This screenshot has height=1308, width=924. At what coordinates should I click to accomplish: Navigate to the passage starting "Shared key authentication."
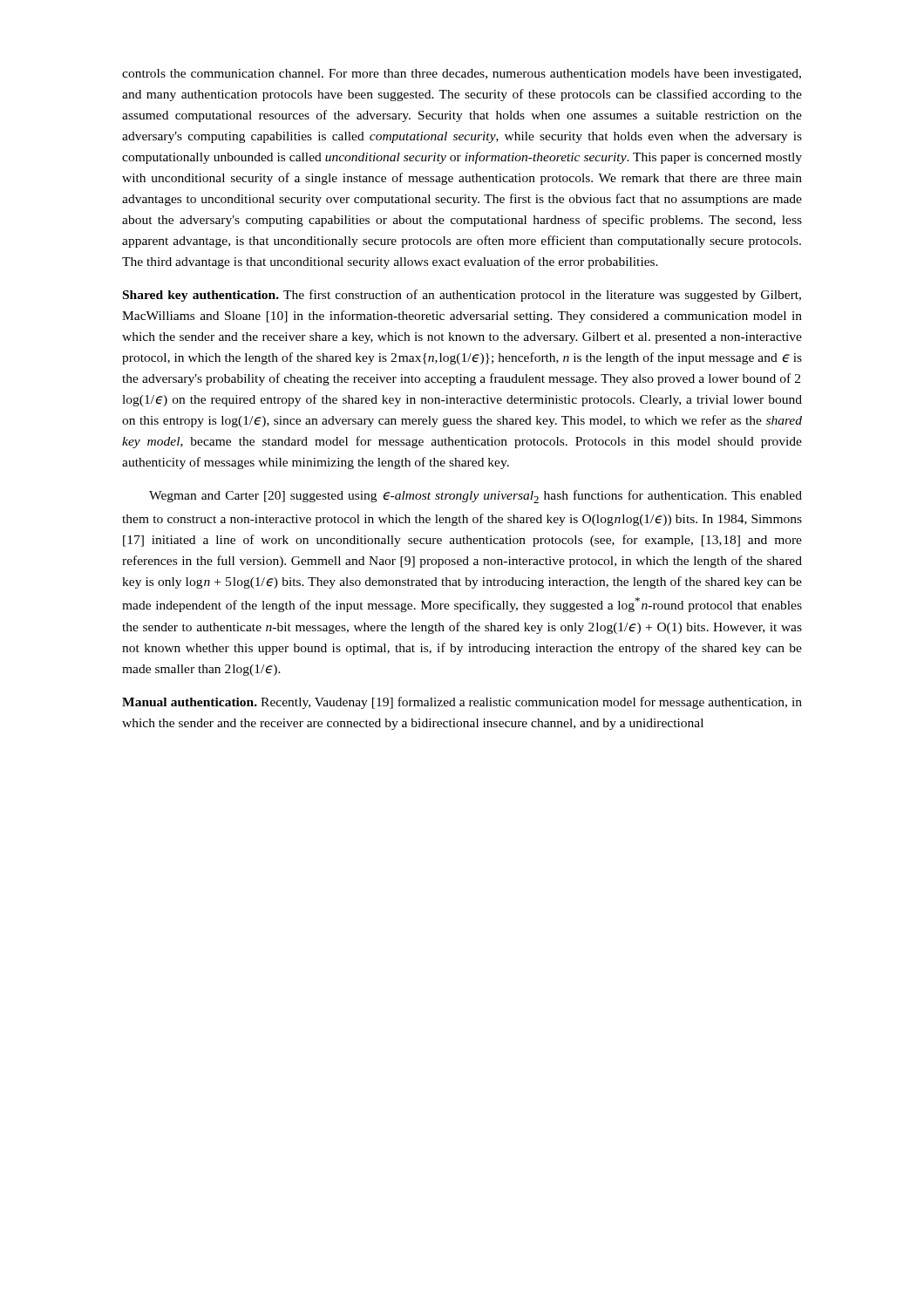click(x=462, y=379)
